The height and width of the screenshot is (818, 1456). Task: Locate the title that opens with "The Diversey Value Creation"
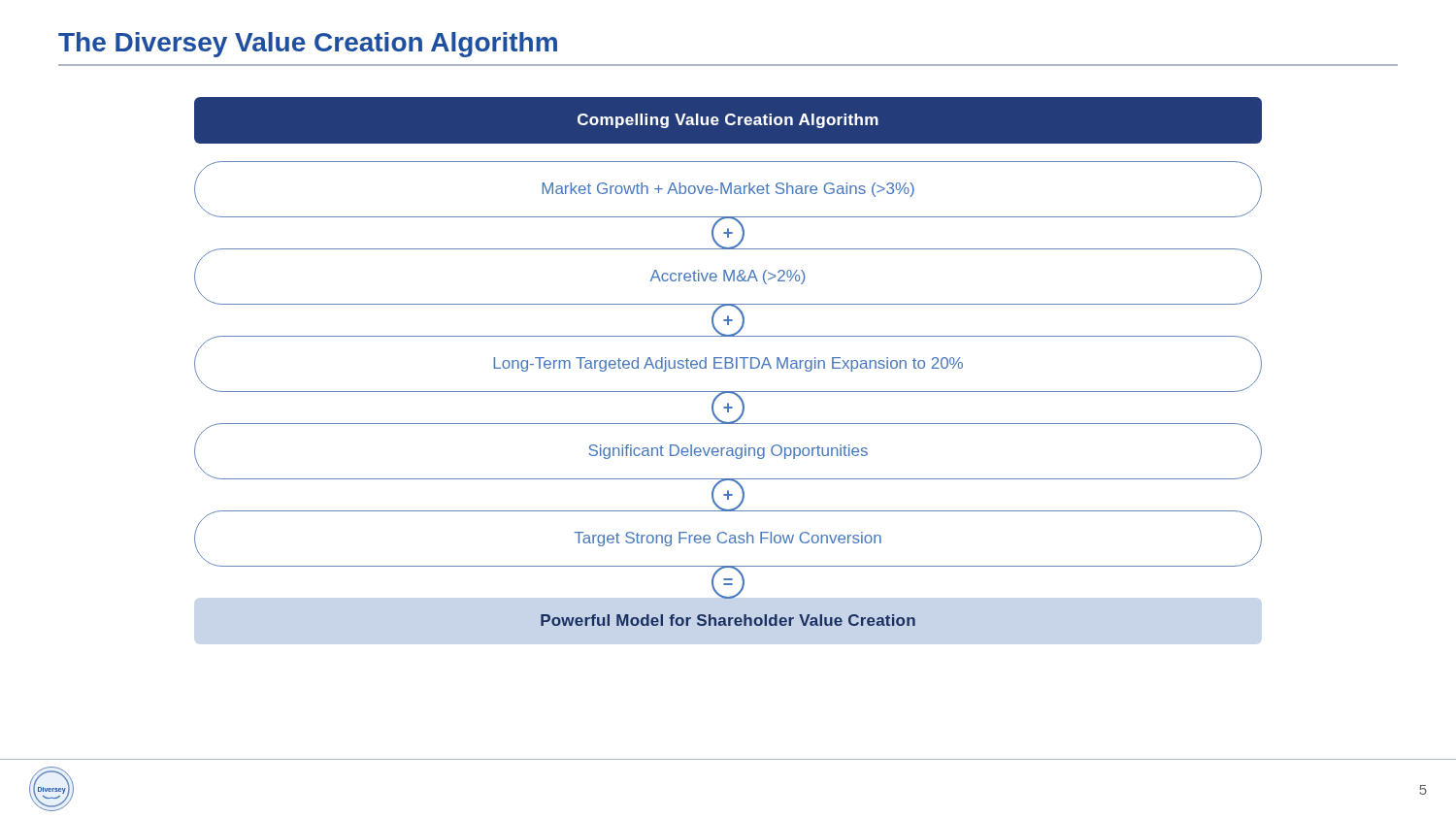pyautogui.click(x=308, y=45)
